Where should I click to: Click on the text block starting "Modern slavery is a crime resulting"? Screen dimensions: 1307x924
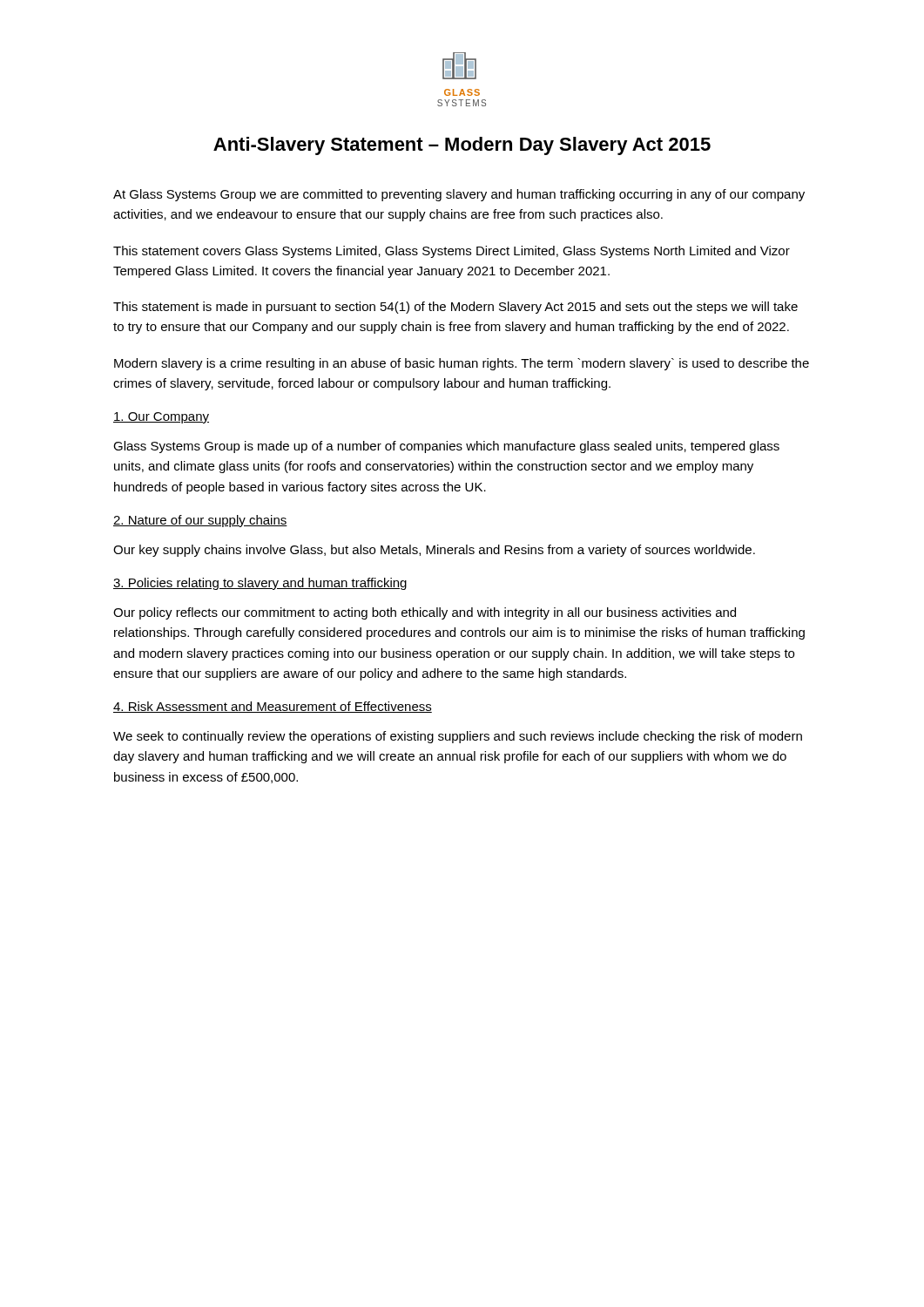tap(461, 373)
